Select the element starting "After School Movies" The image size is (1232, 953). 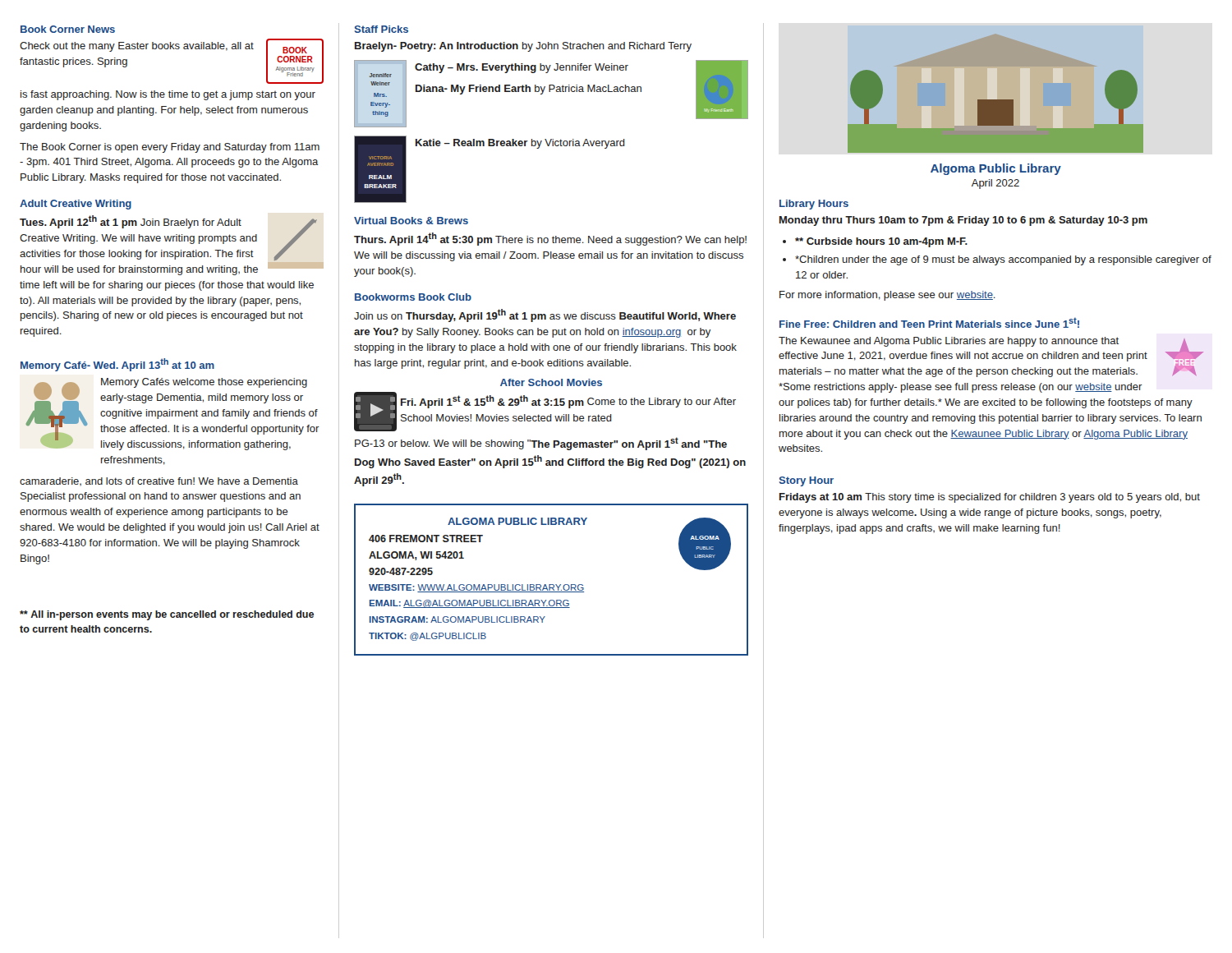(x=551, y=383)
